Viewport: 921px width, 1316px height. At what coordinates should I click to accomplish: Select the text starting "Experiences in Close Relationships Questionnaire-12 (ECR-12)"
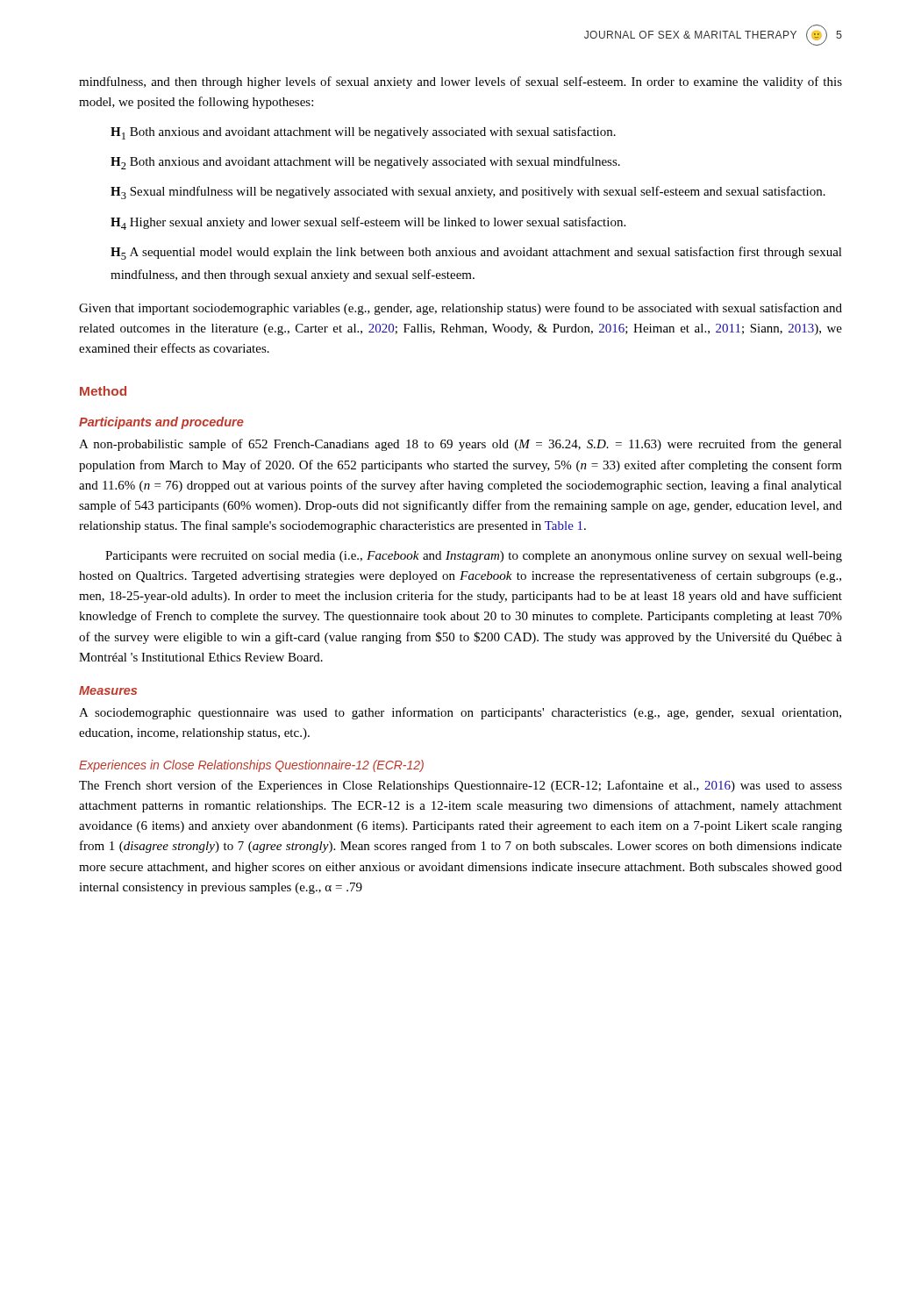[x=252, y=765]
